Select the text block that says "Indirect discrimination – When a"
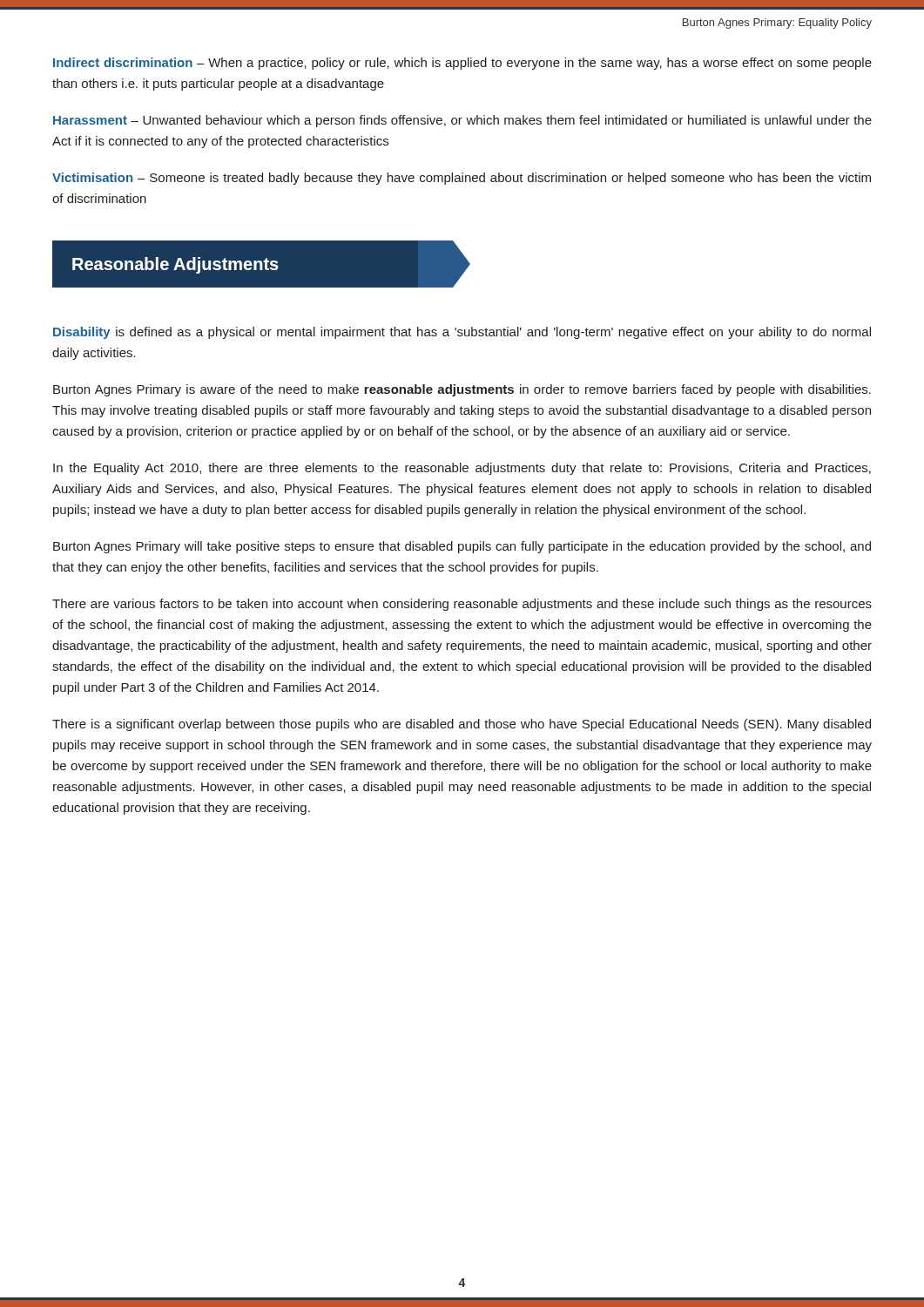 [462, 73]
